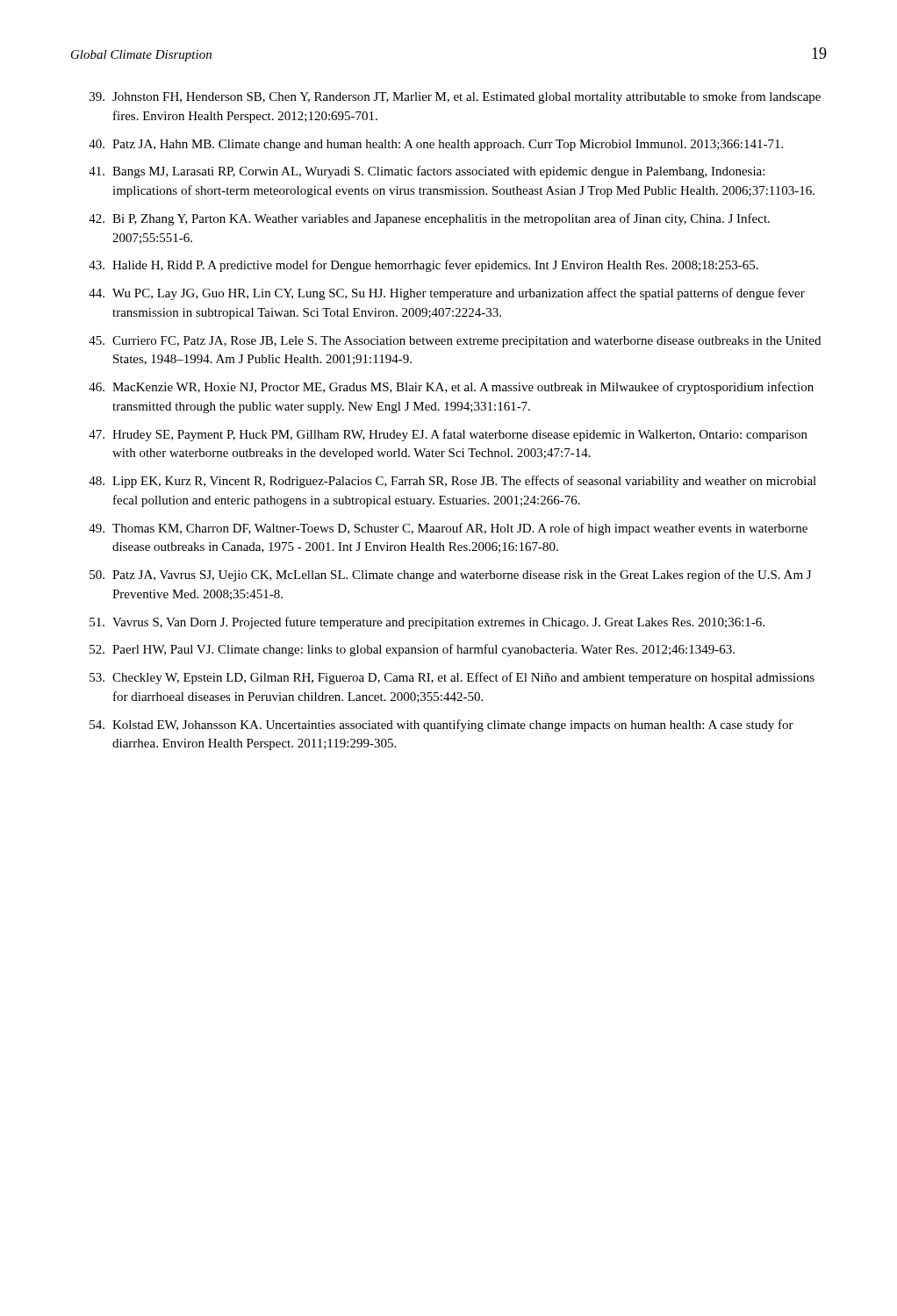Click the passage that begins "43. Halide H, Ridd P. A"
The width and height of the screenshot is (897, 1316).
click(448, 266)
